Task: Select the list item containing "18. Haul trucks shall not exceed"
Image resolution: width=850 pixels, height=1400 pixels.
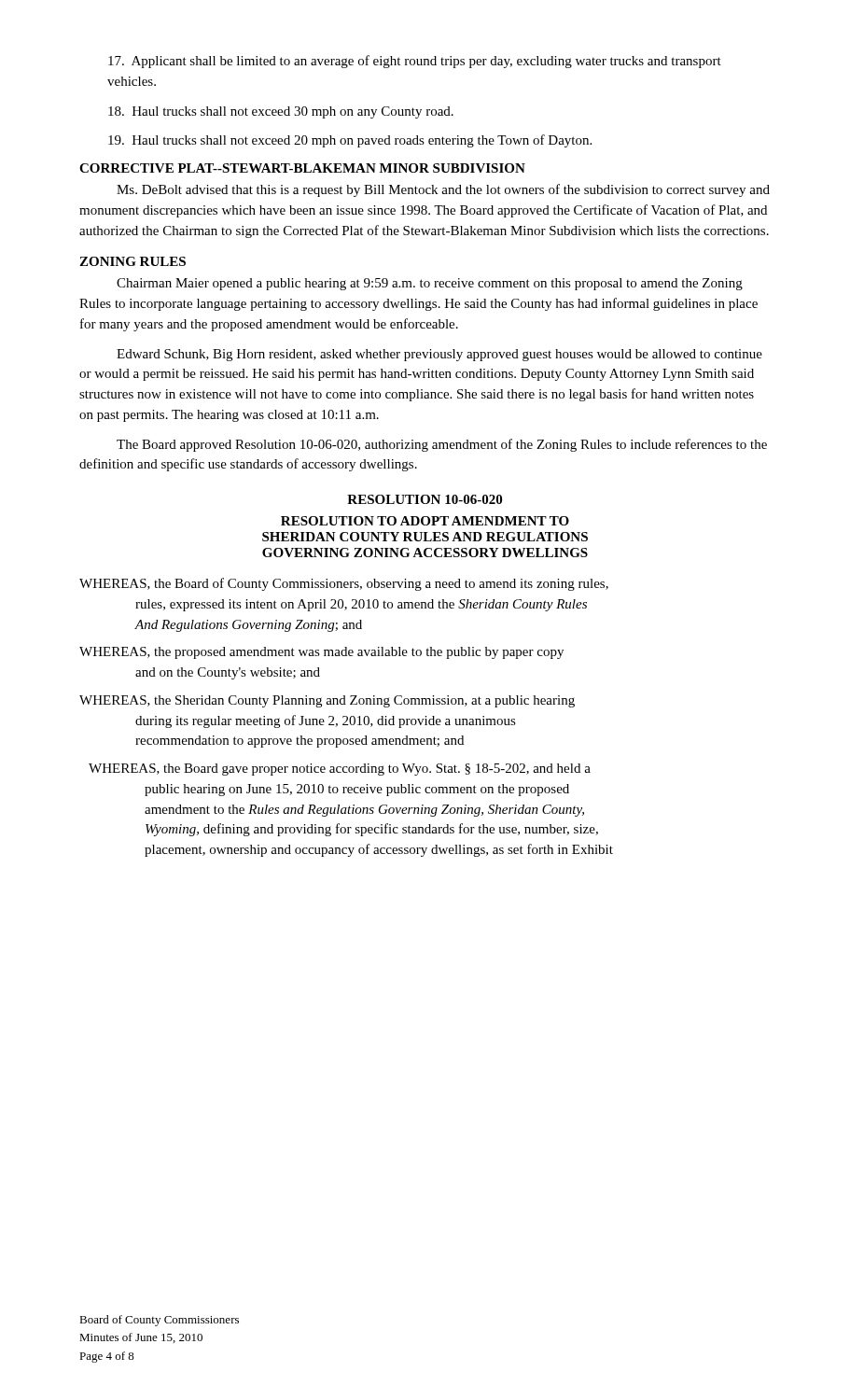Action: coord(281,111)
